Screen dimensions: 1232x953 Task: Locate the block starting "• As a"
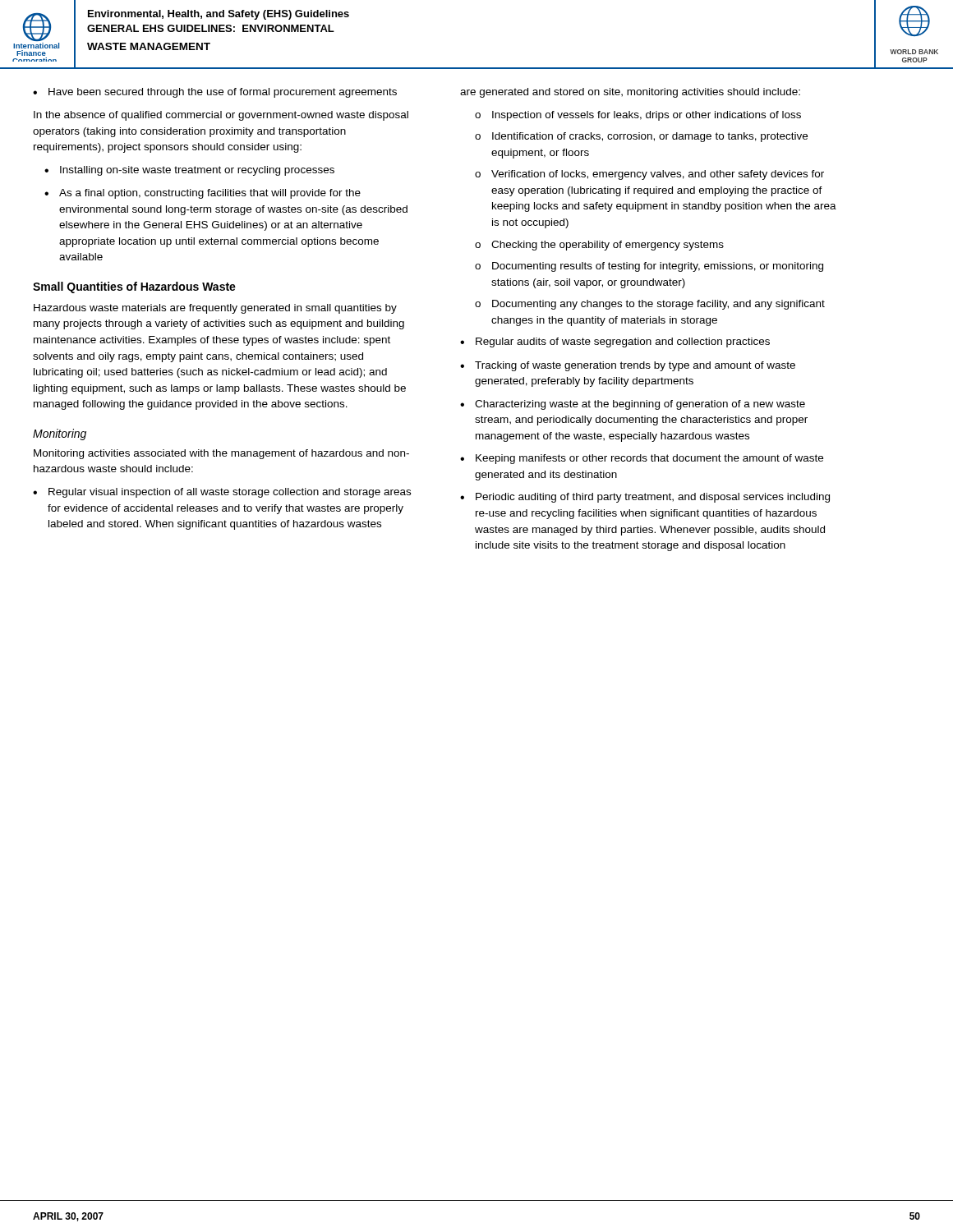point(228,225)
